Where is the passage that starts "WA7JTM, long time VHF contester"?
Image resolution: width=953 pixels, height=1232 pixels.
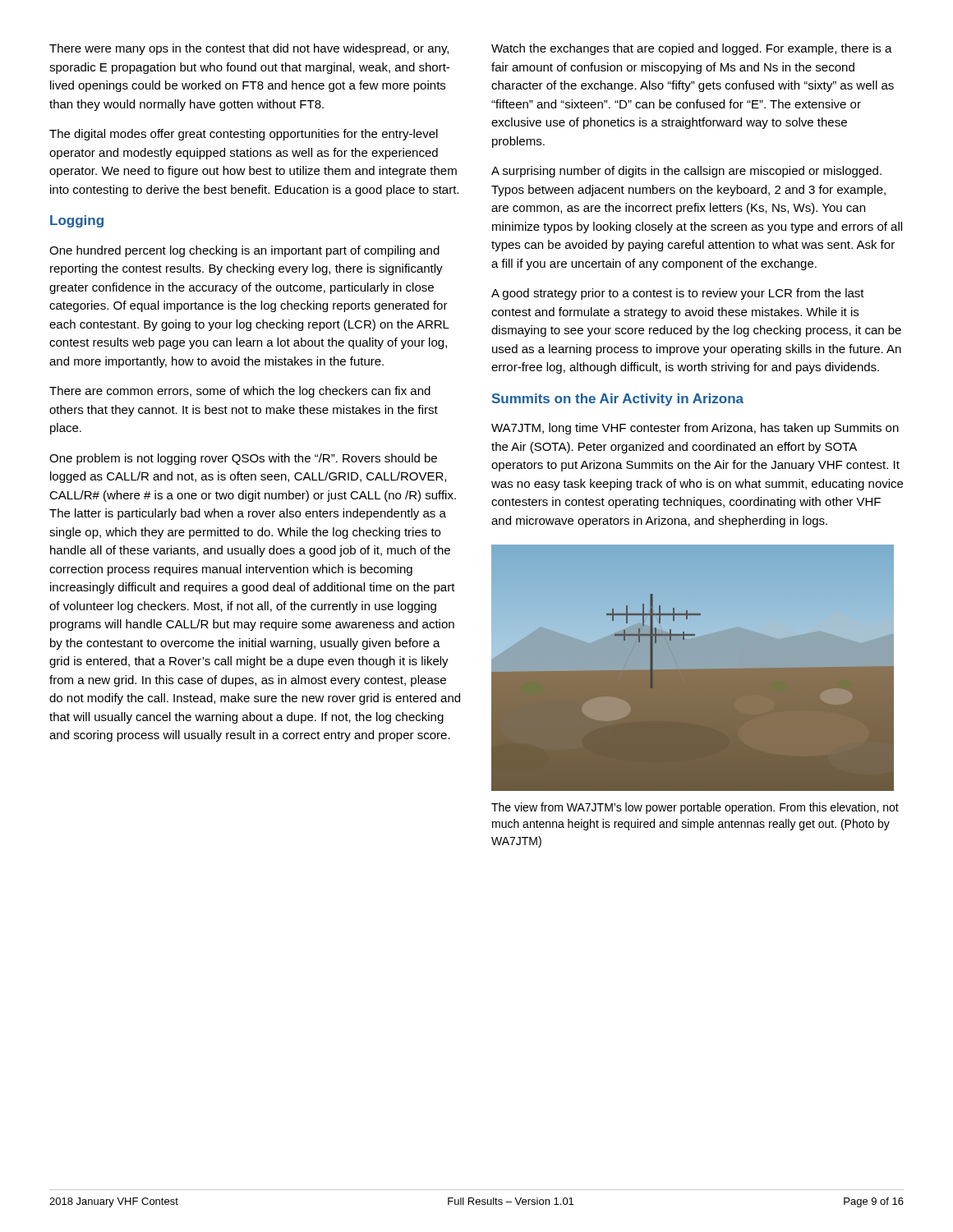[x=698, y=474]
